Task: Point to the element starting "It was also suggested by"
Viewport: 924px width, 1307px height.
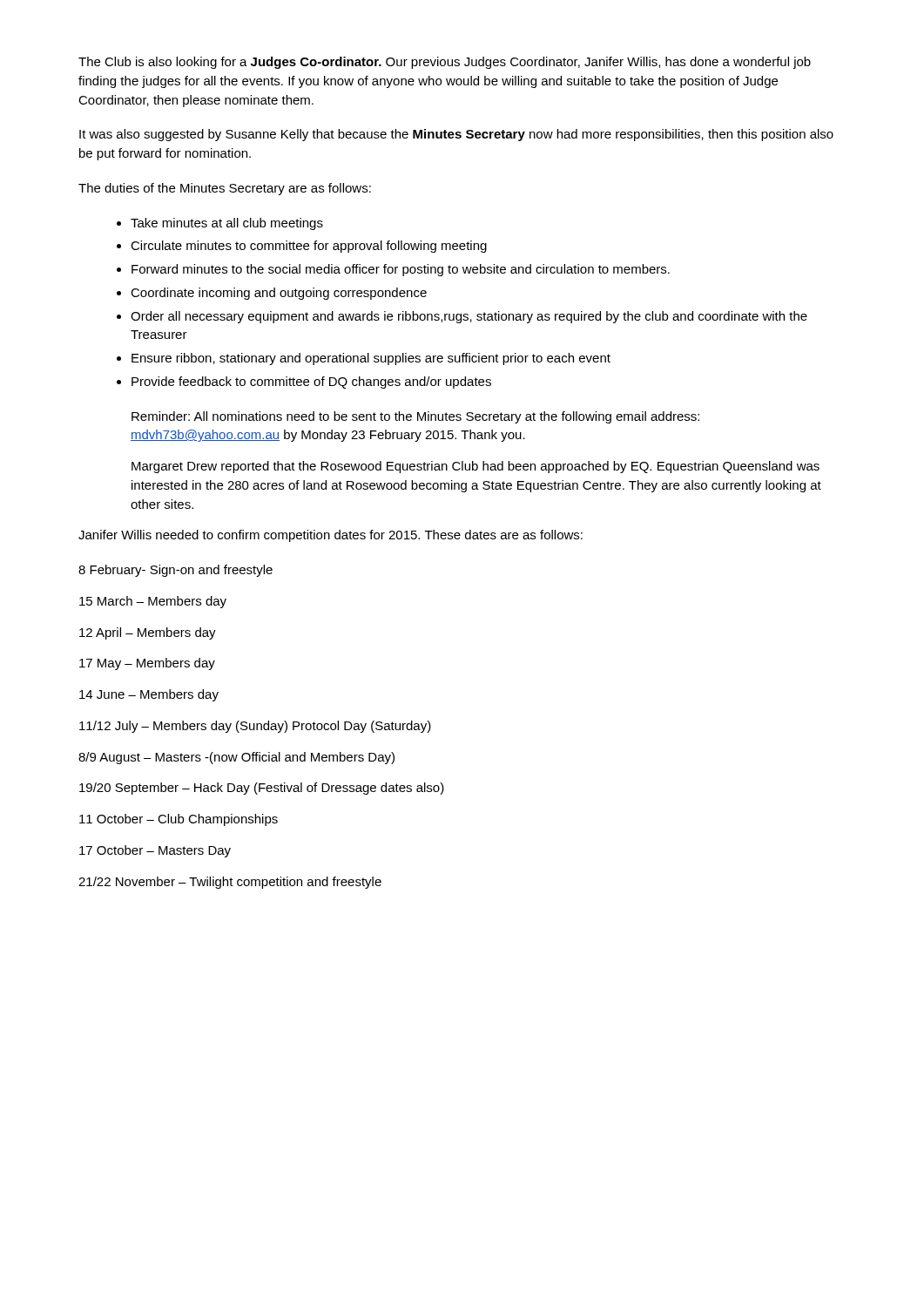Action: [456, 143]
